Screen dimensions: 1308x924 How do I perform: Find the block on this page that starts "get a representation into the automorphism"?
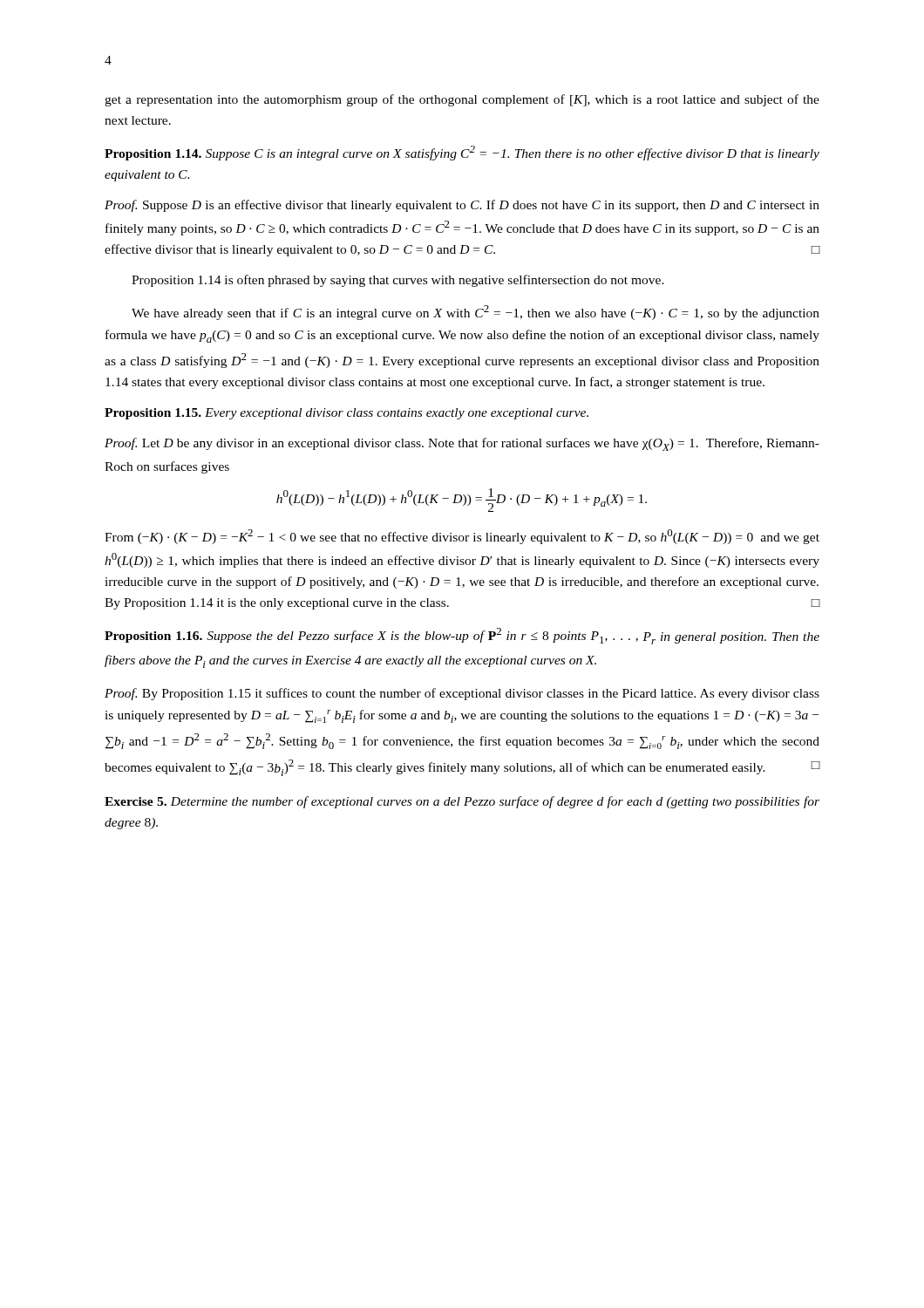(x=462, y=110)
